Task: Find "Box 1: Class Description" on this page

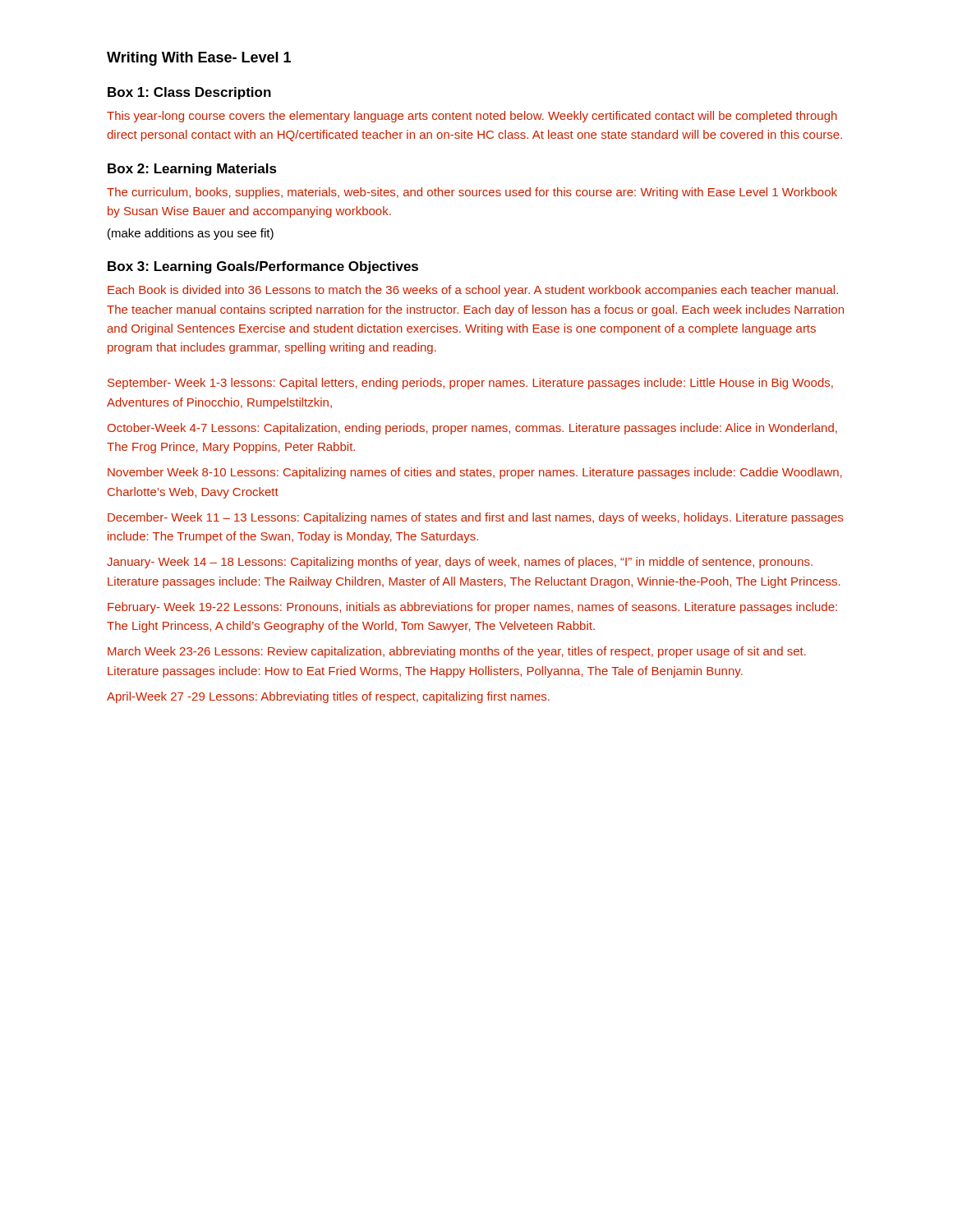Action: click(x=189, y=93)
